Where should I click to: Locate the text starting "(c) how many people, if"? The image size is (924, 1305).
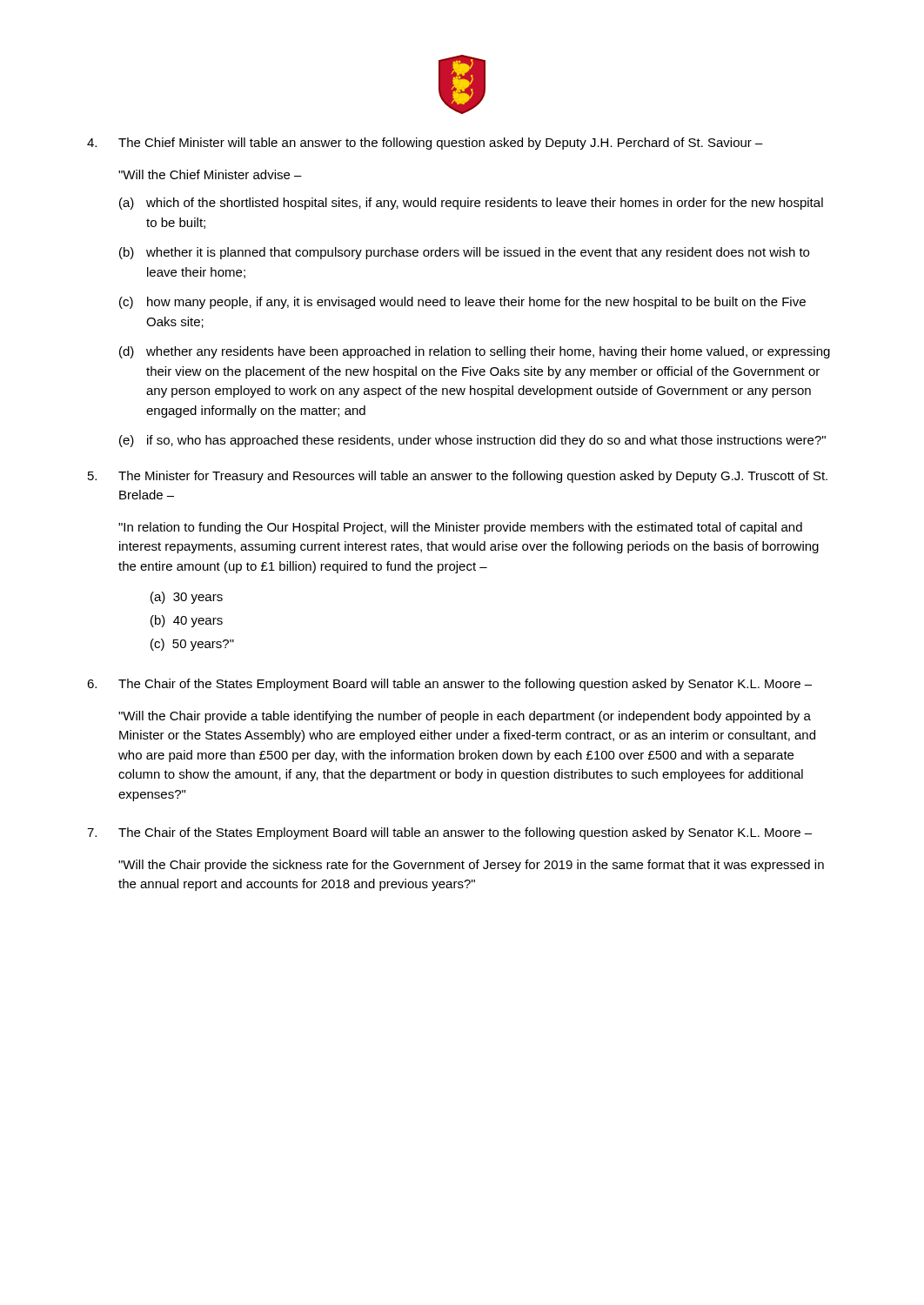[x=478, y=312]
